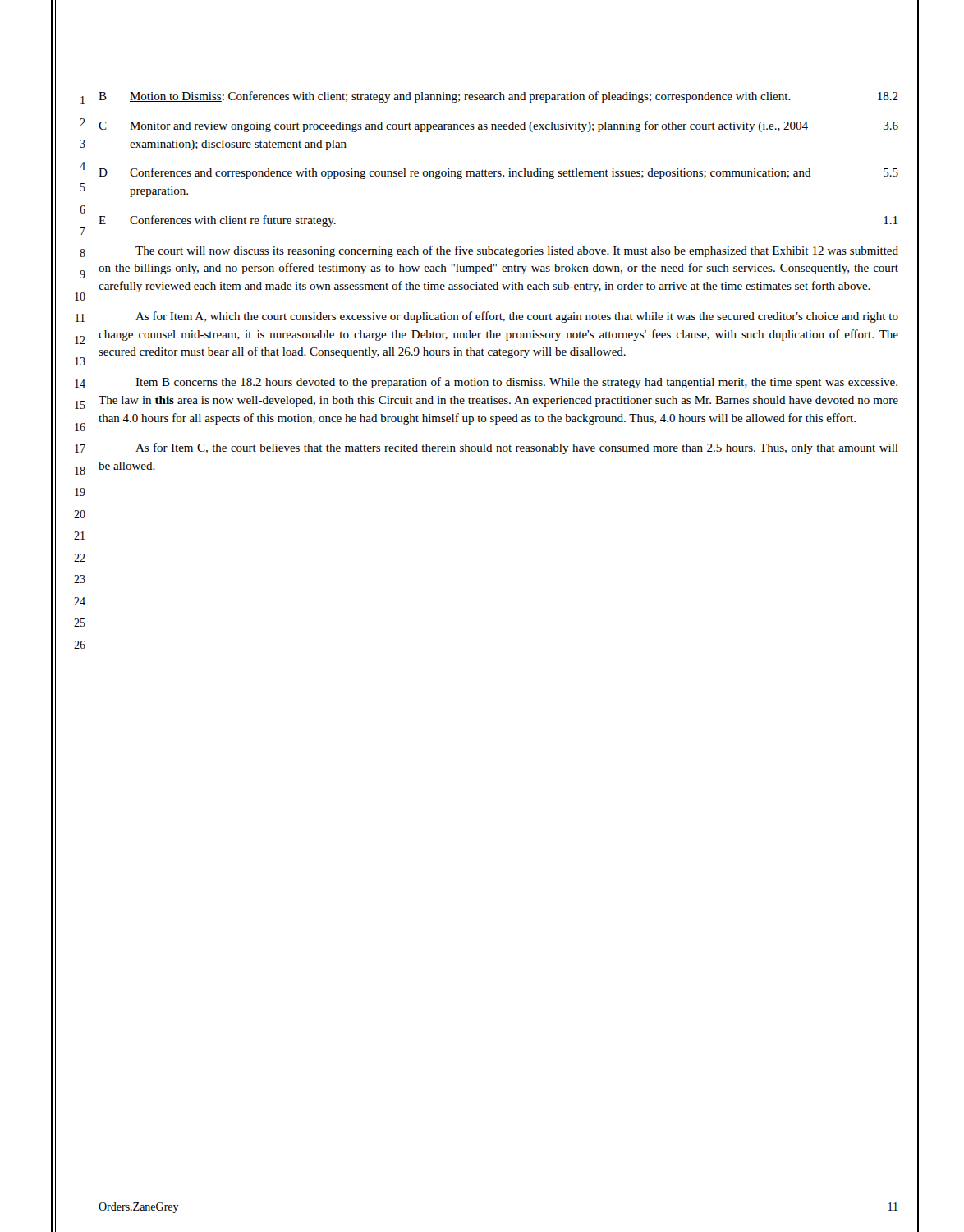This screenshot has height=1232, width=964.
Task: Find the table
Action: [x=498, y=159]
